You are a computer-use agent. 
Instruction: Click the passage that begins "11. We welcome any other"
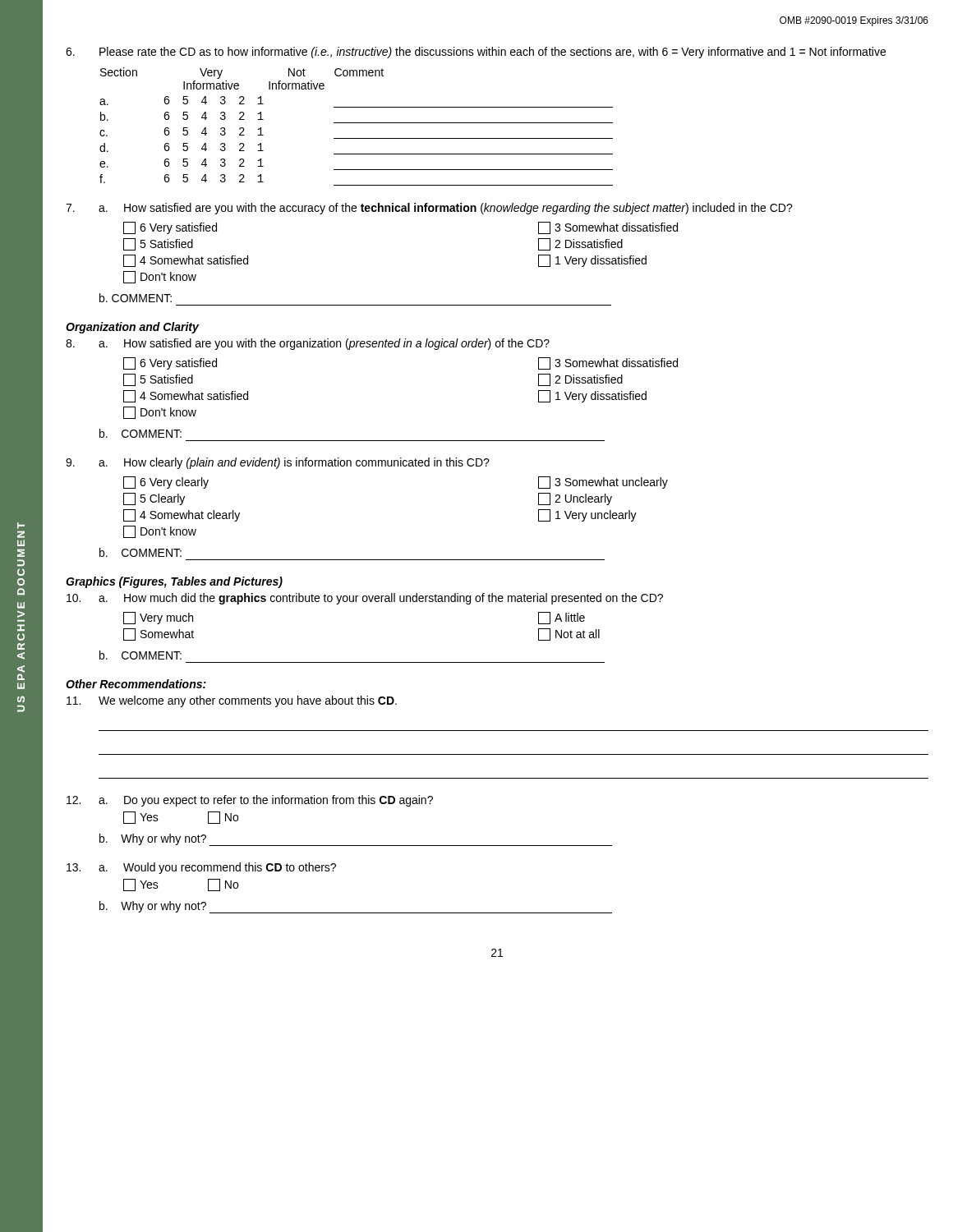click(497, 736)
